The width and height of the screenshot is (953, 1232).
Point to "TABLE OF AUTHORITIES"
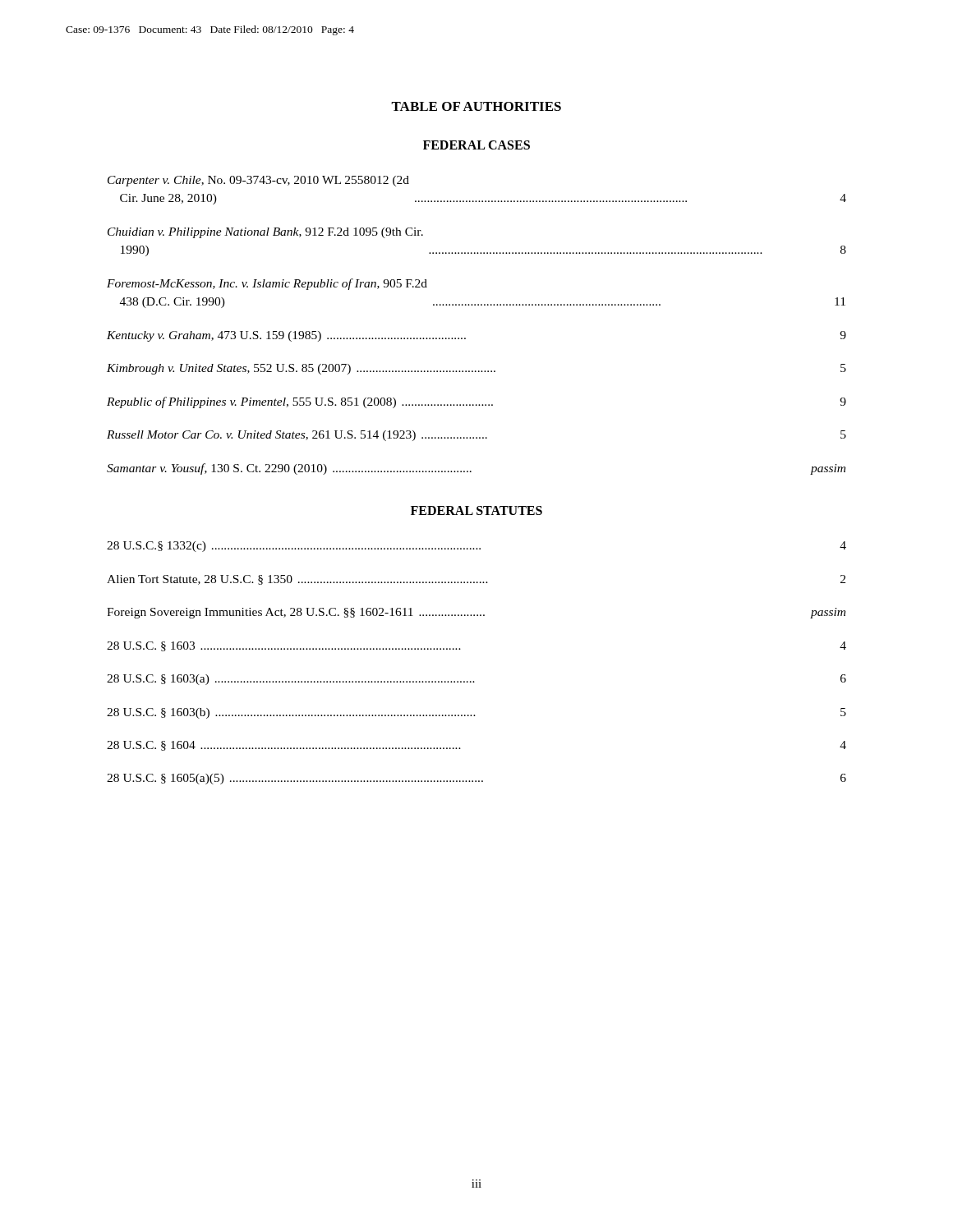pos(476,106)
